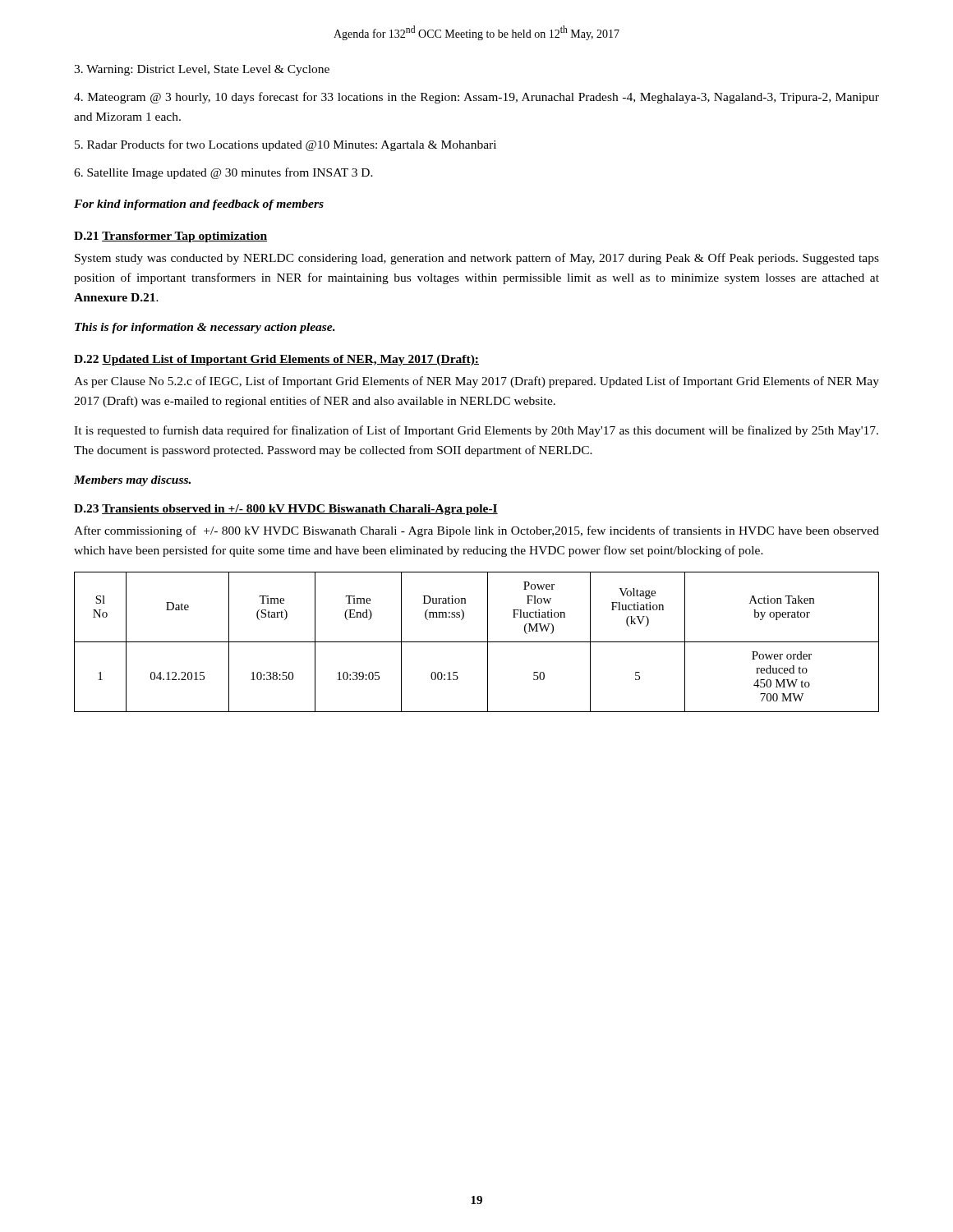Point to the section header beginning "D.22 Updated List of"
The image size is (953, 1232).
pyautogui.click(x=276, y=358)
